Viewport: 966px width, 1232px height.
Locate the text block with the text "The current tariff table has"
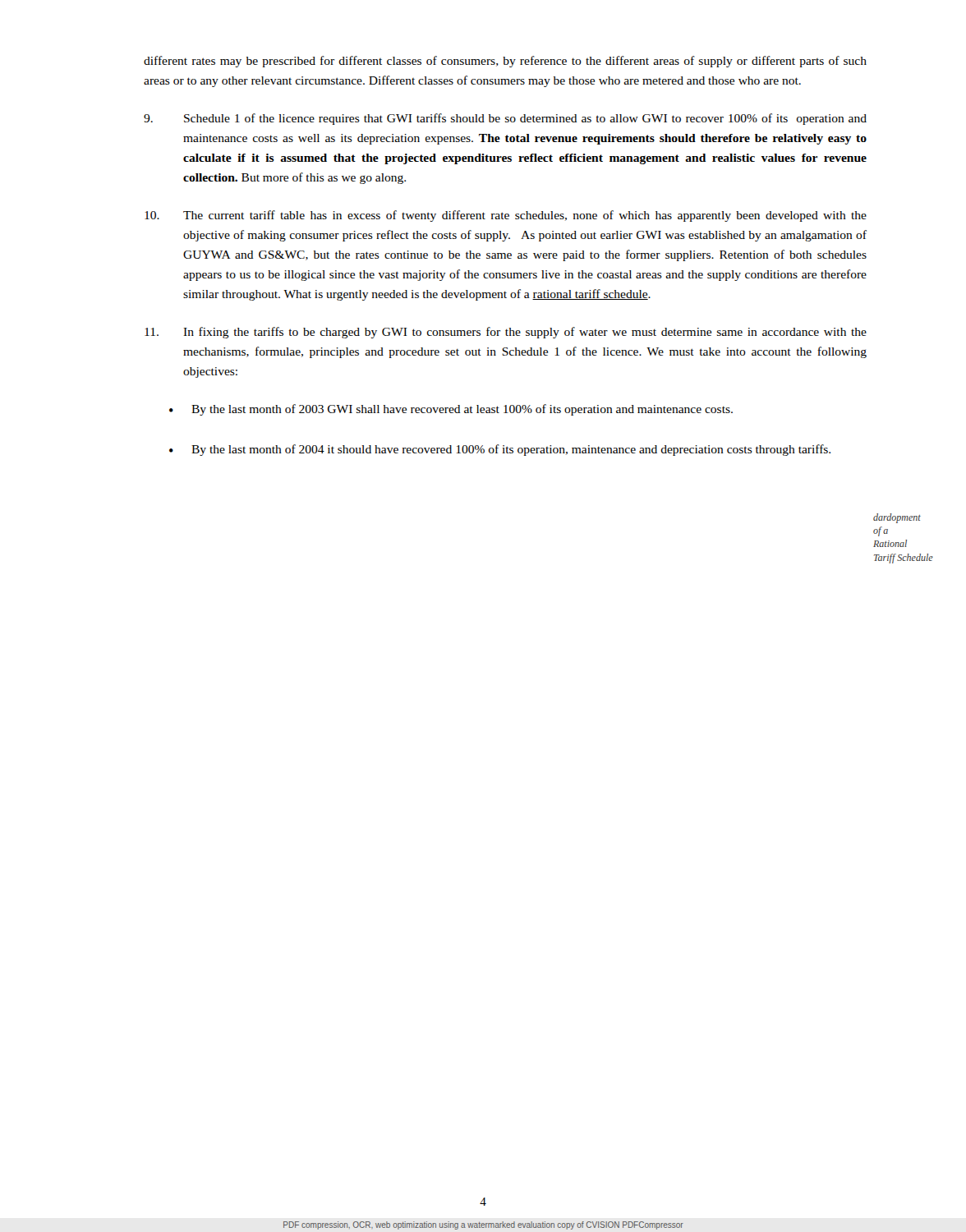505,255
